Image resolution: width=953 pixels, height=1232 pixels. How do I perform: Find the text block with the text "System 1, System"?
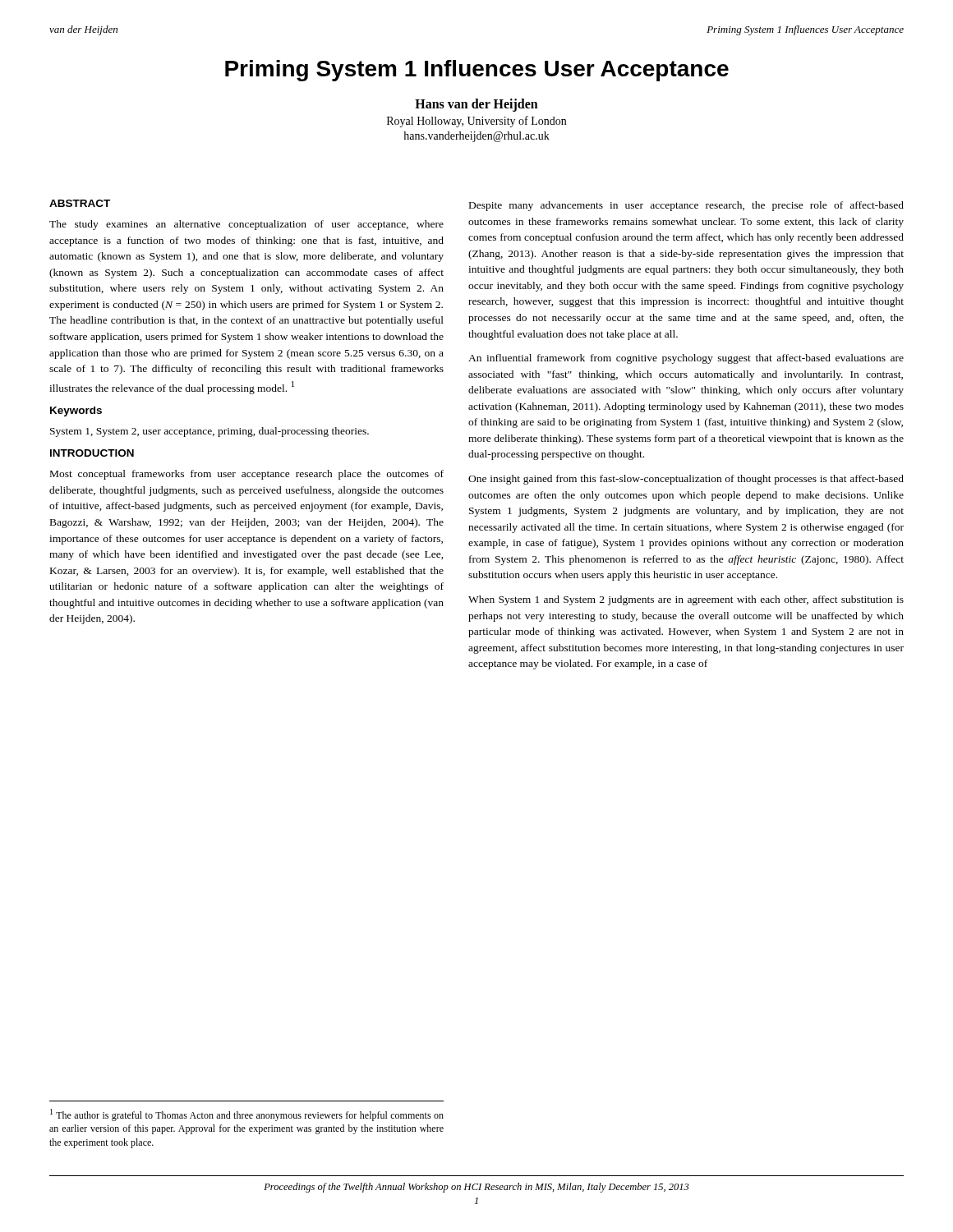[x=209, y=431]
